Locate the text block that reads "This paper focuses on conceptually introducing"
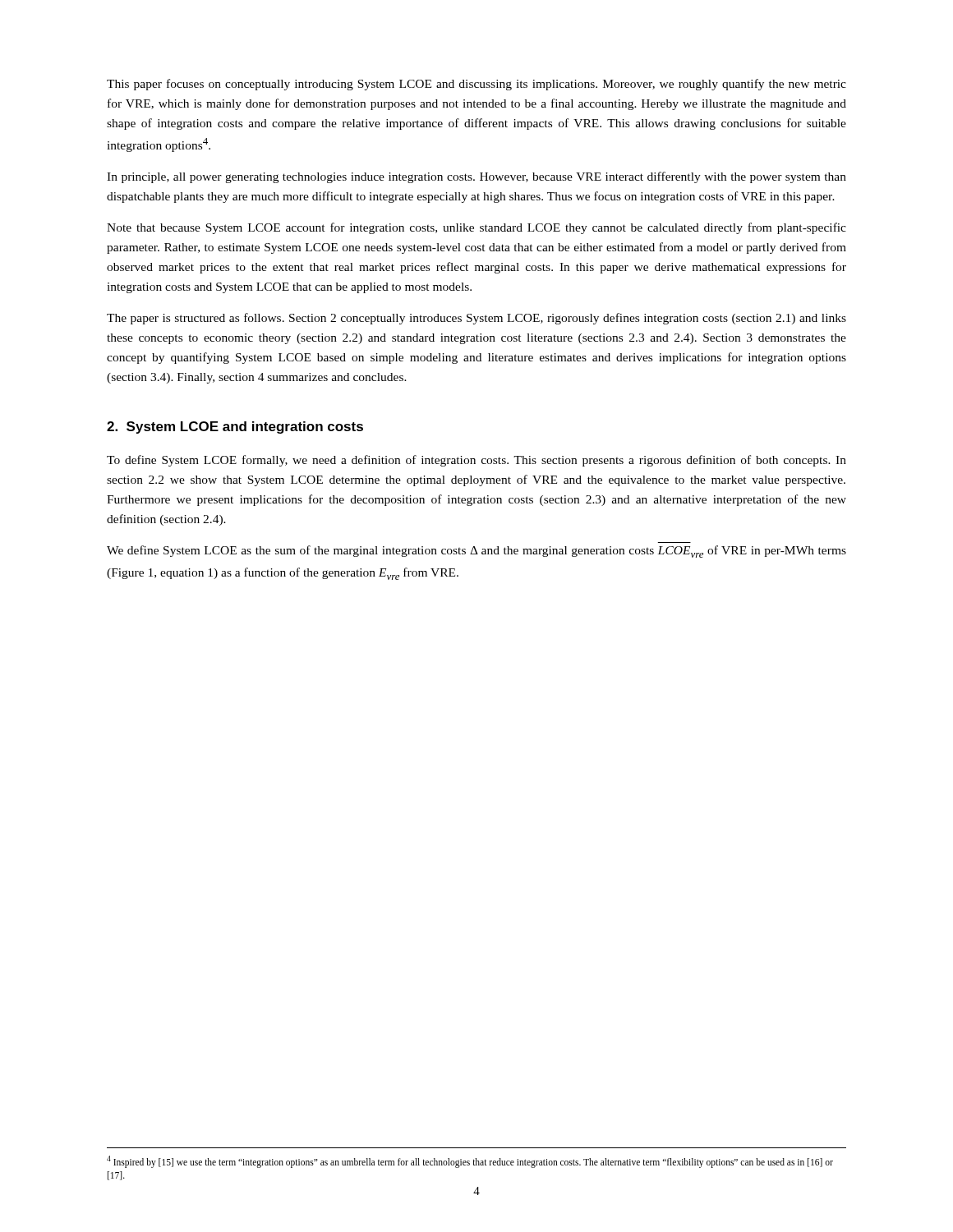The width and height of the screenshot is (953, 1232). click(476, 114)
